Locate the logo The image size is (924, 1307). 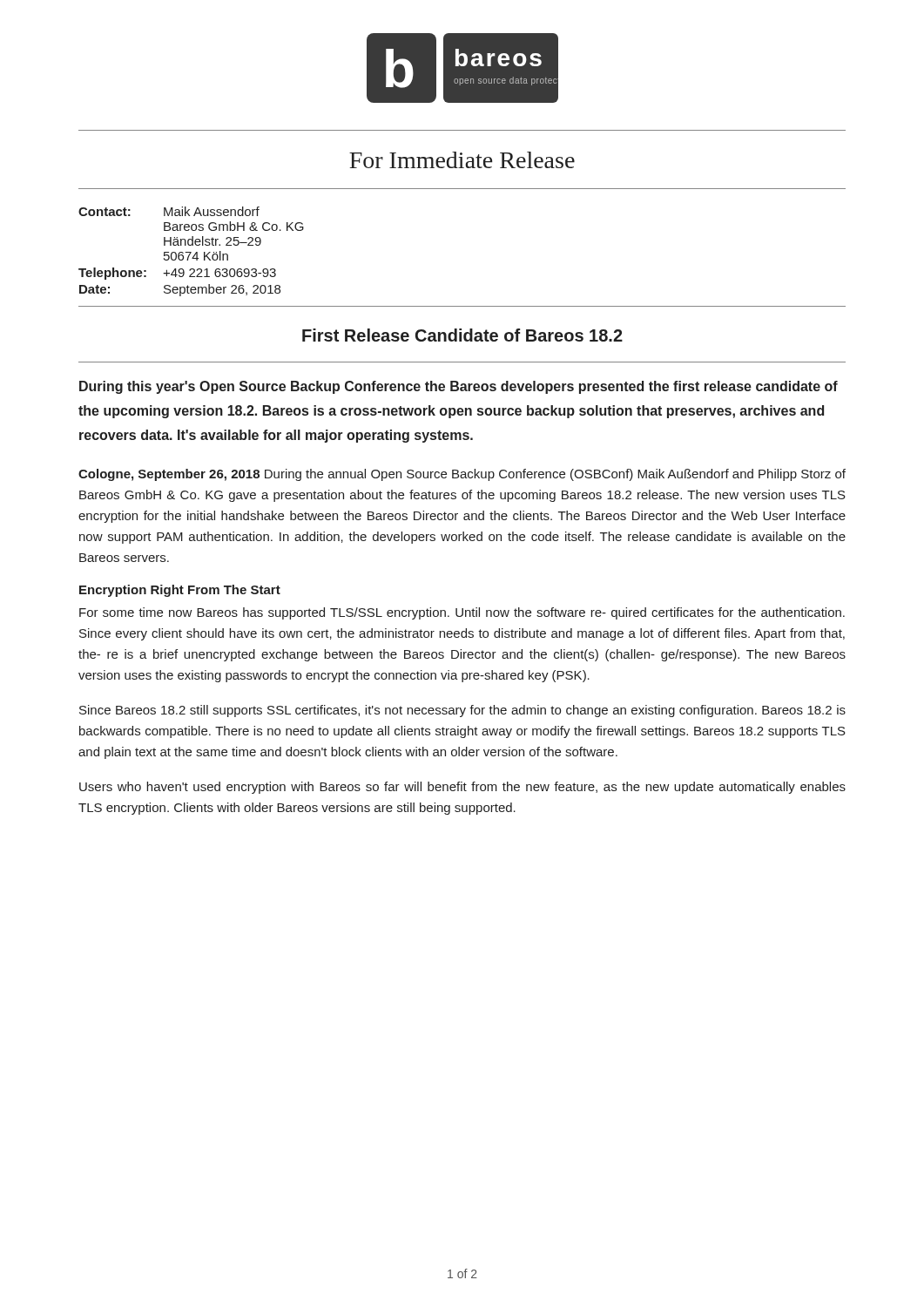462,65
